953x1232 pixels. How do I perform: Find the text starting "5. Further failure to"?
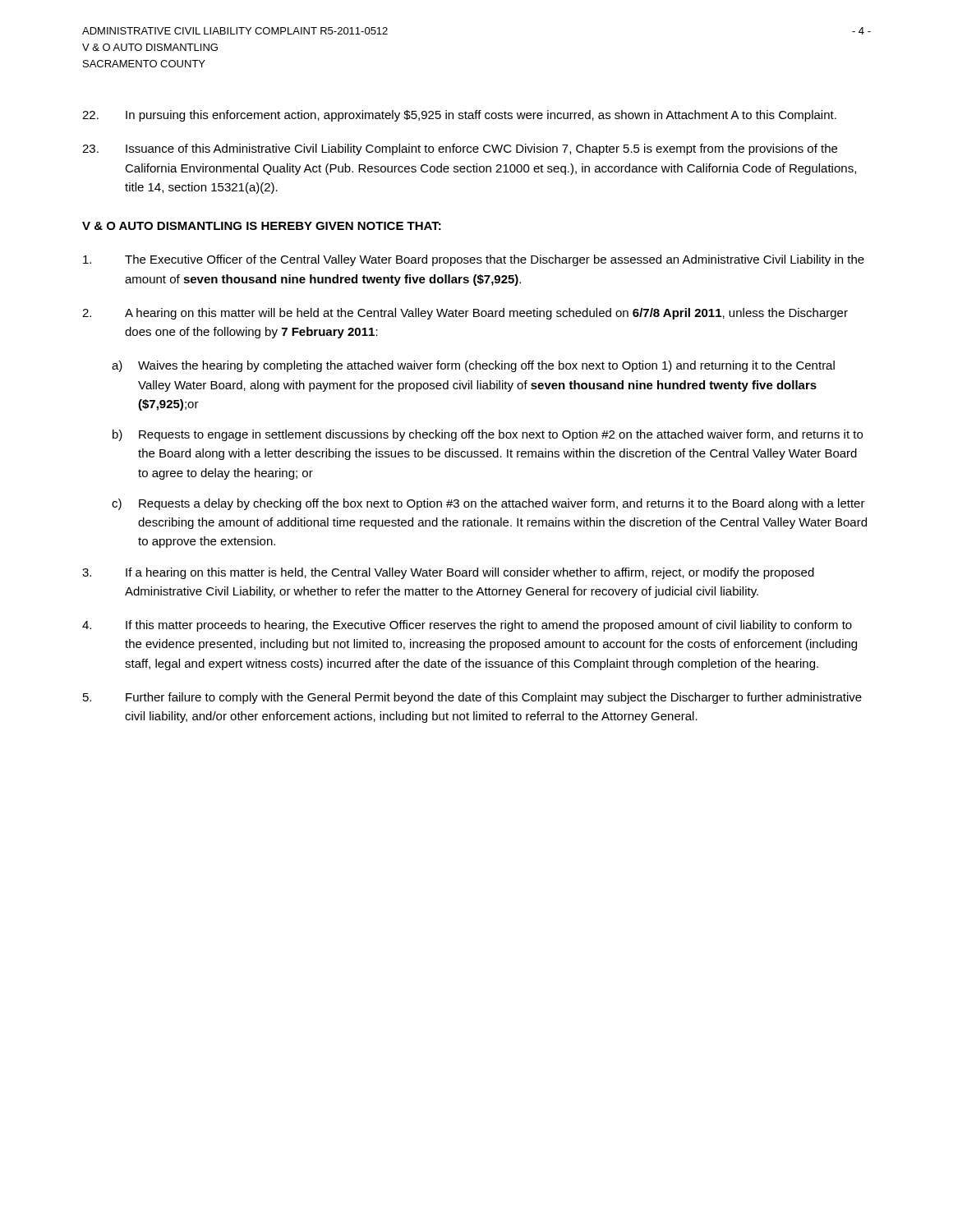point(476,706)
